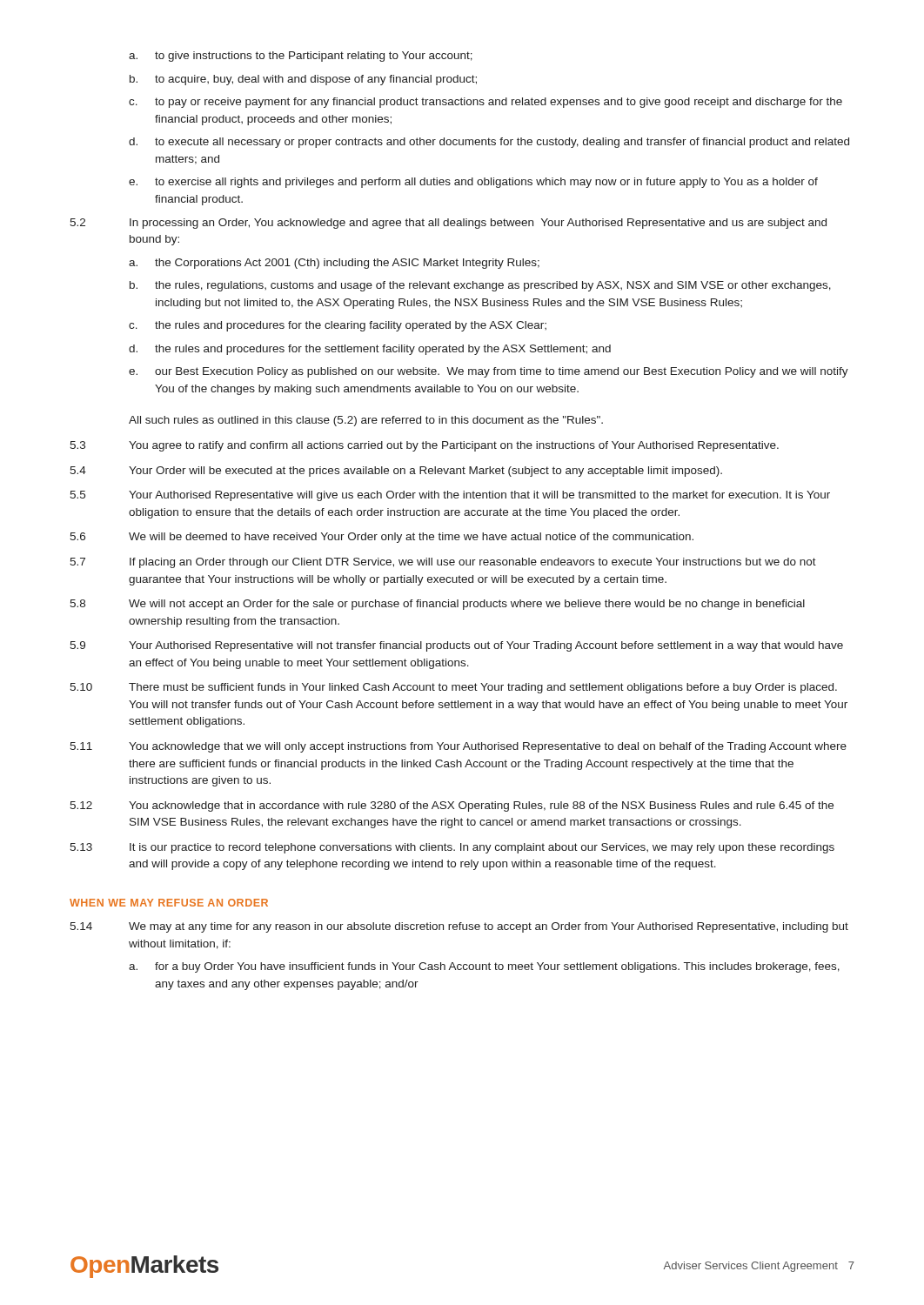Select the text block starting "3 You agree to ratify and confirm"

[x=462, y=445]
